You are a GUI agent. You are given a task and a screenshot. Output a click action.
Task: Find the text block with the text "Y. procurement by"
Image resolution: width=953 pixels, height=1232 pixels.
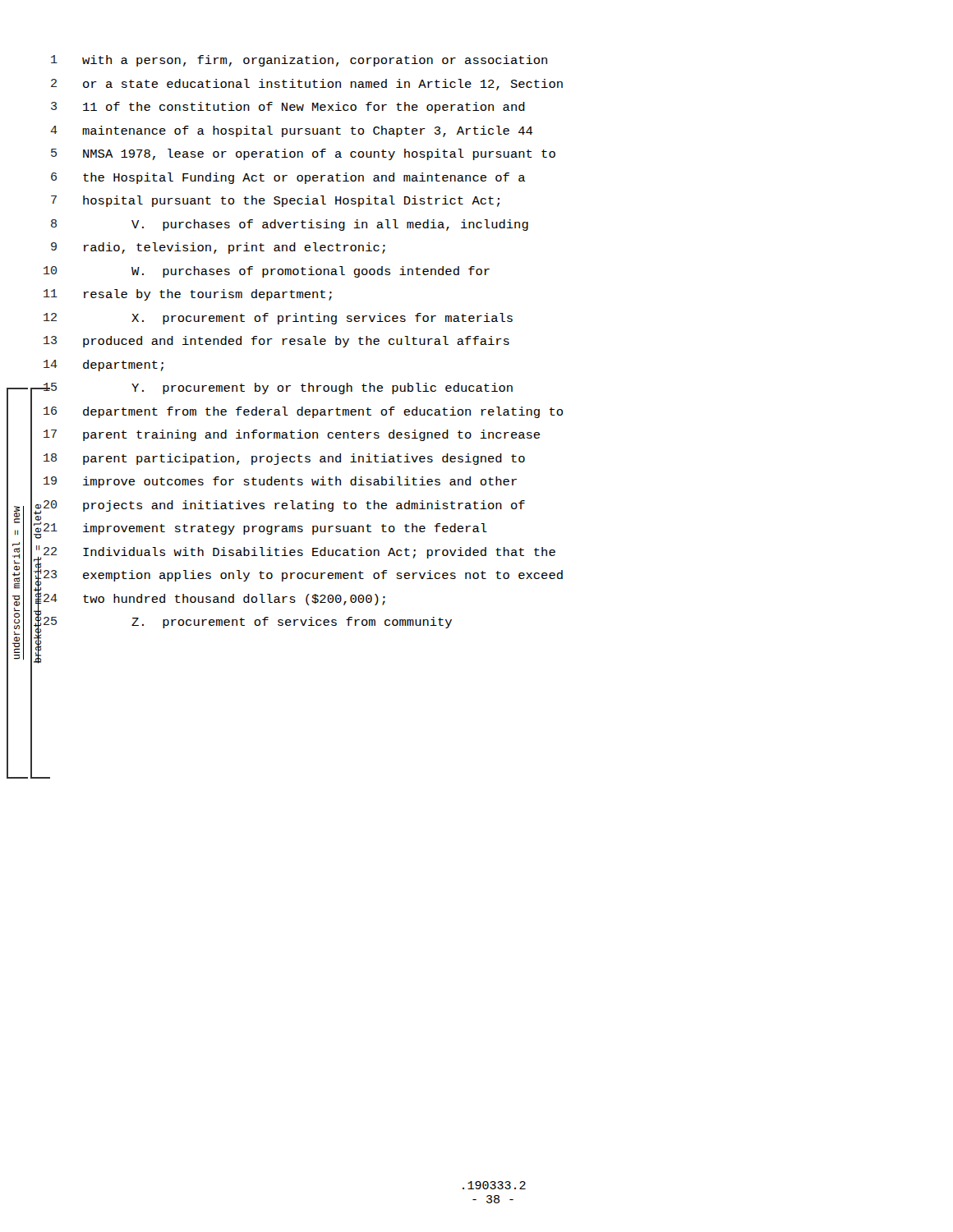(493, 494)
